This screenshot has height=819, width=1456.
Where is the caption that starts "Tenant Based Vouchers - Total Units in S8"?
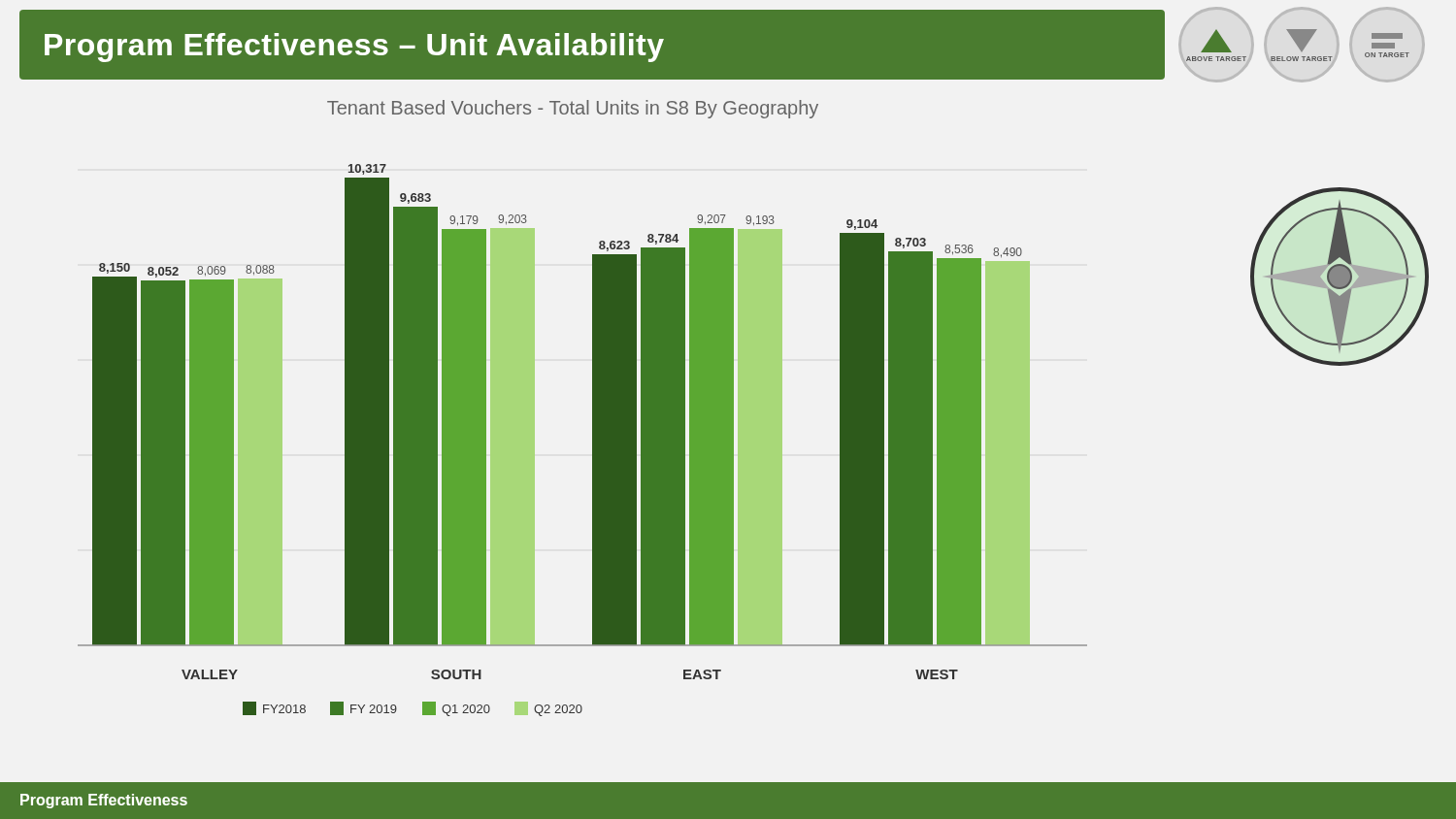[573, 108]
